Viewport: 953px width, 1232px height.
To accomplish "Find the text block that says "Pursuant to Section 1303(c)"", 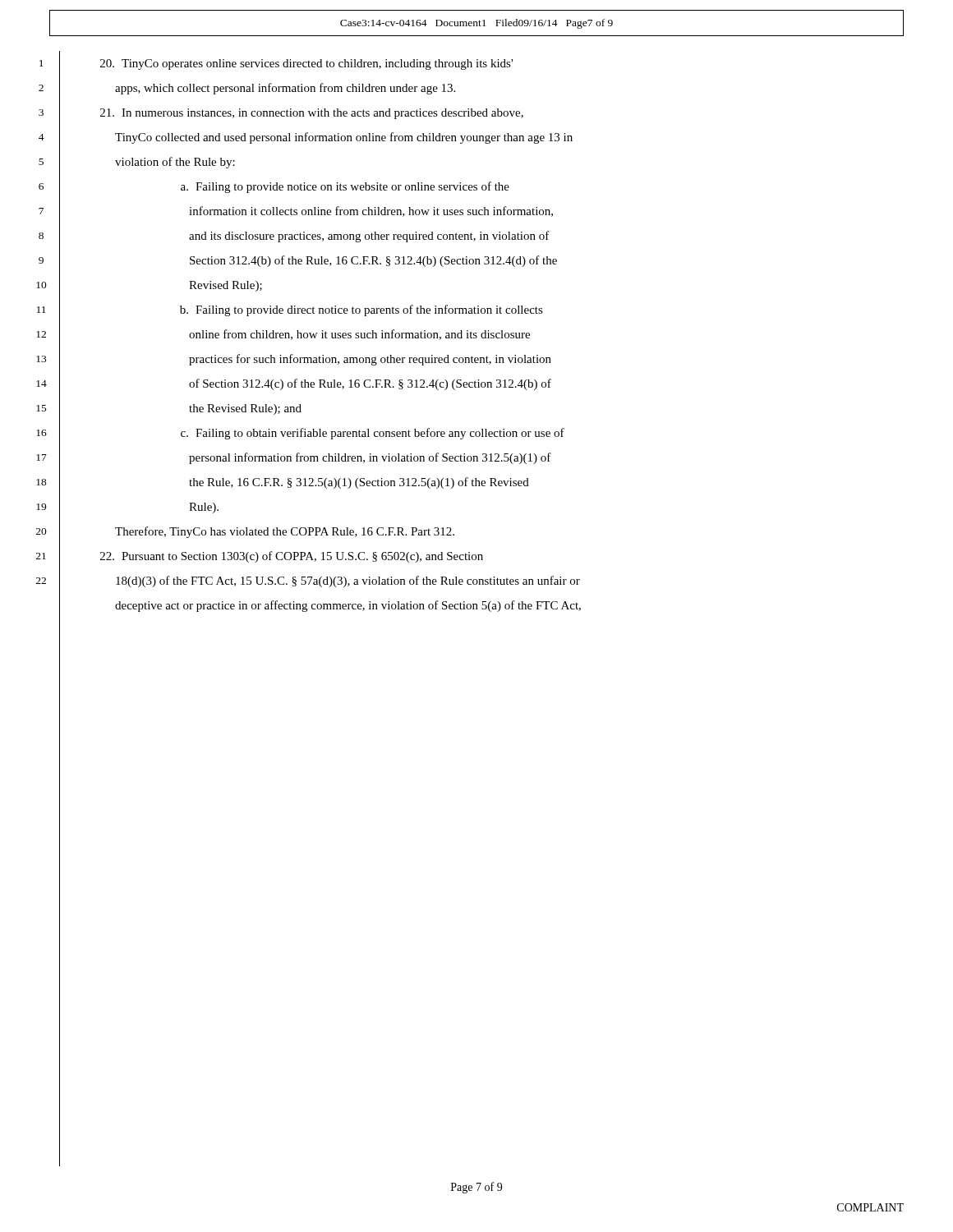I will [x=487, y=581].
